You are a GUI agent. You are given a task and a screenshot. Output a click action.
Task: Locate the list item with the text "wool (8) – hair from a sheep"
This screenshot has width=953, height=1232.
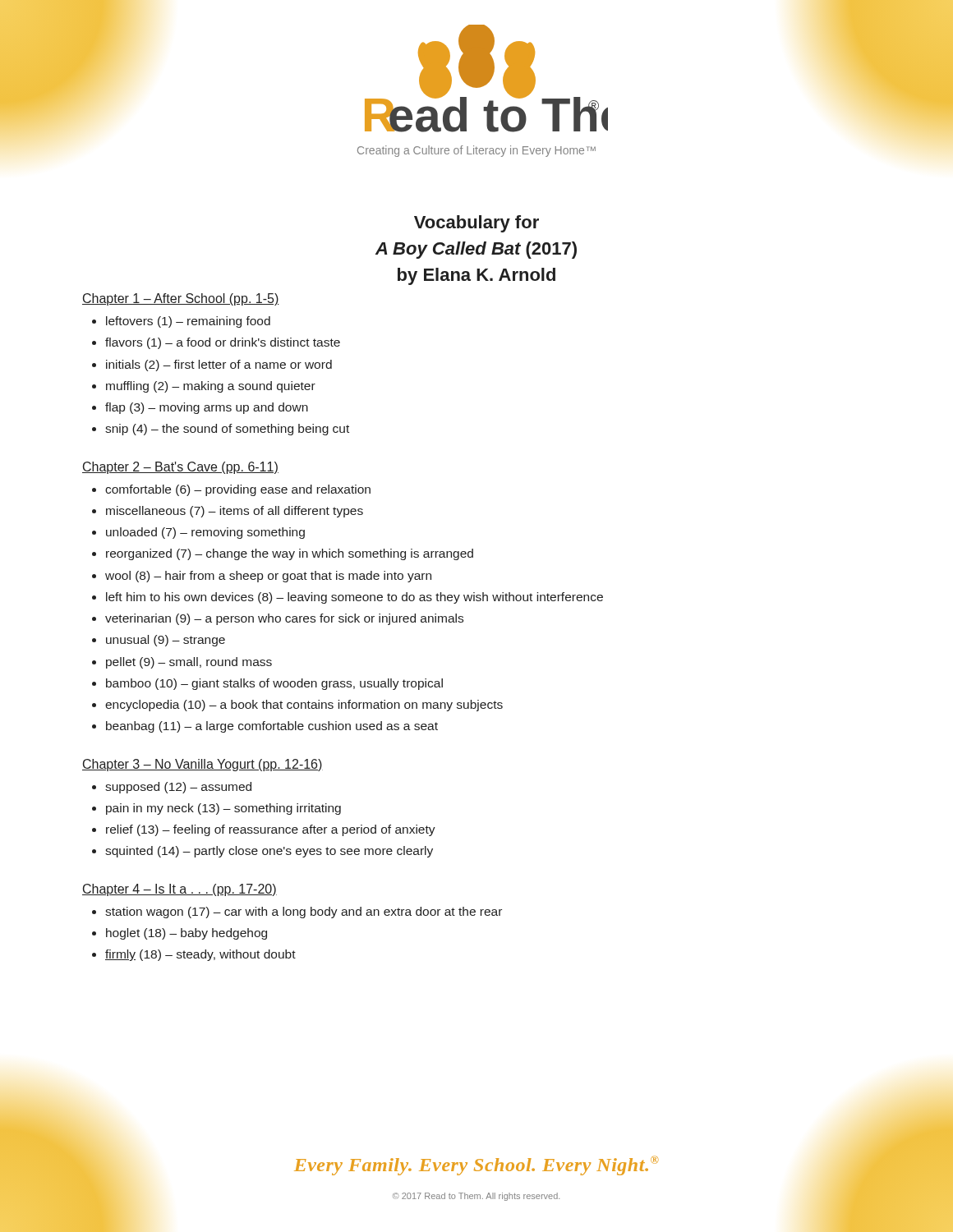(x=269, y=575)
